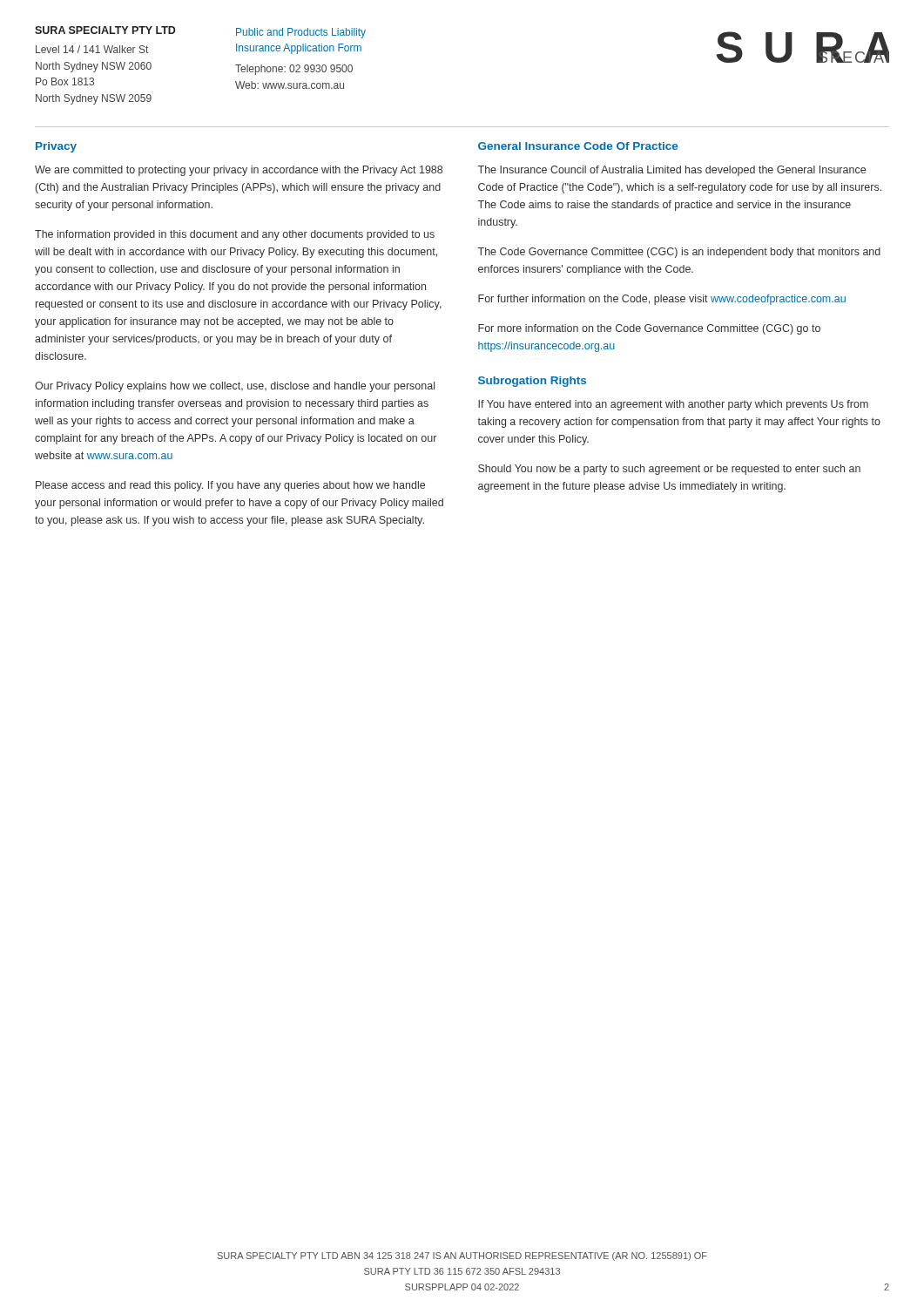Screen dimensions: 1307x924
Task: Click on the text block with the text "The Code Governance Committee (CGC) is an independent"
Action: coord(679,261)
